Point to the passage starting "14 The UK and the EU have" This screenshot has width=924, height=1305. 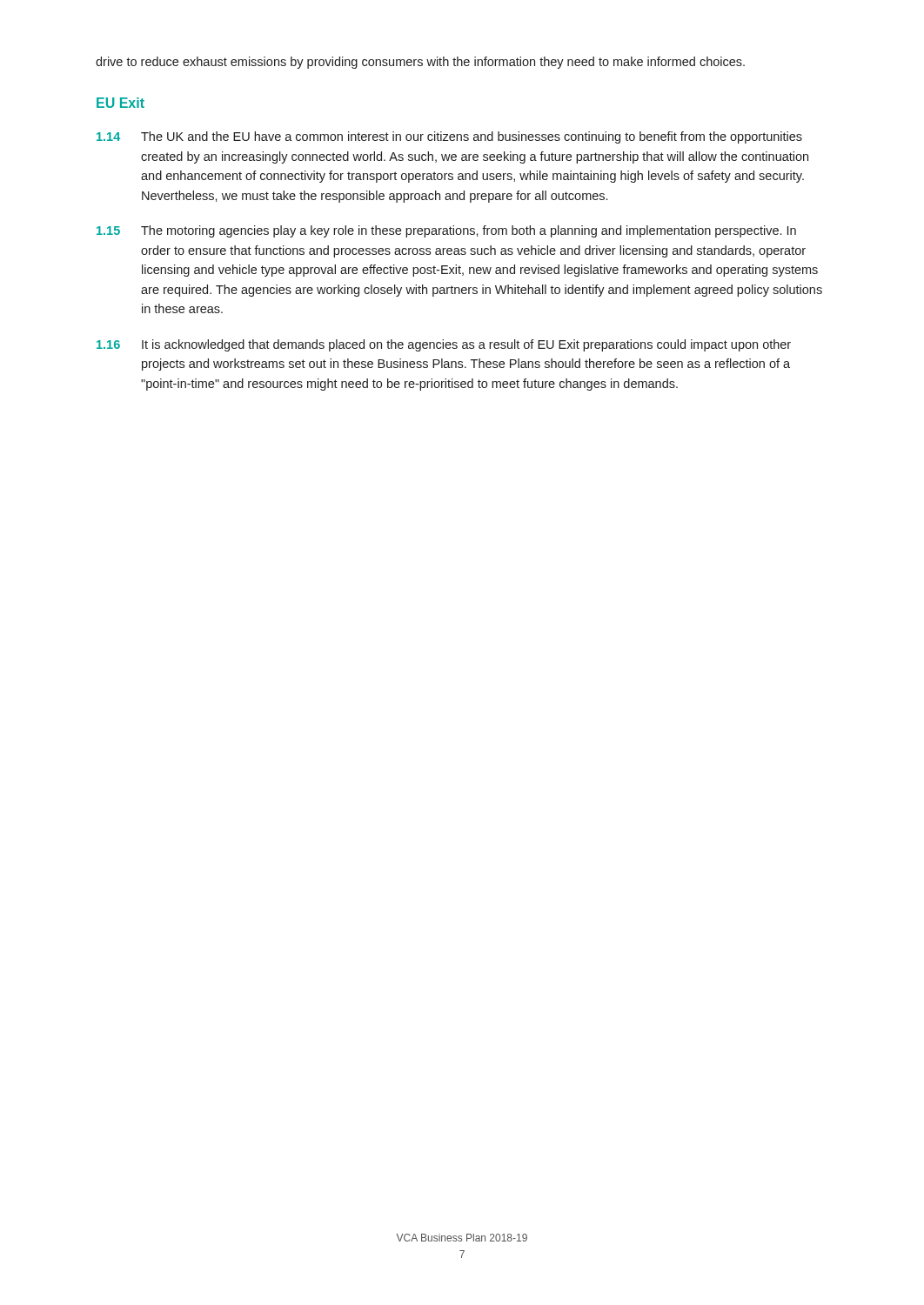pyautogui.click(x=462, y=167)
